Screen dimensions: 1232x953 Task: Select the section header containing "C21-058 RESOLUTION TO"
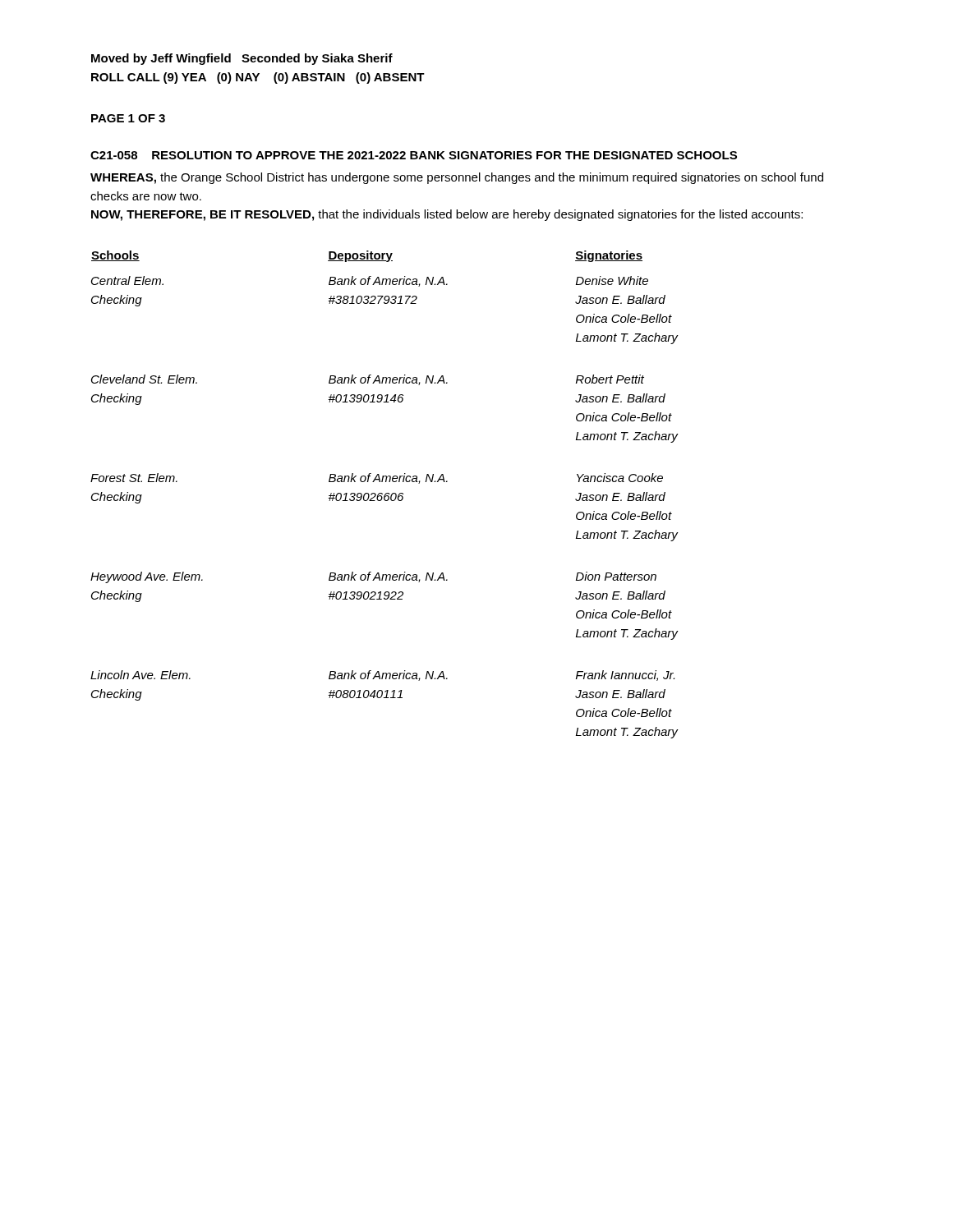[414, 155]
